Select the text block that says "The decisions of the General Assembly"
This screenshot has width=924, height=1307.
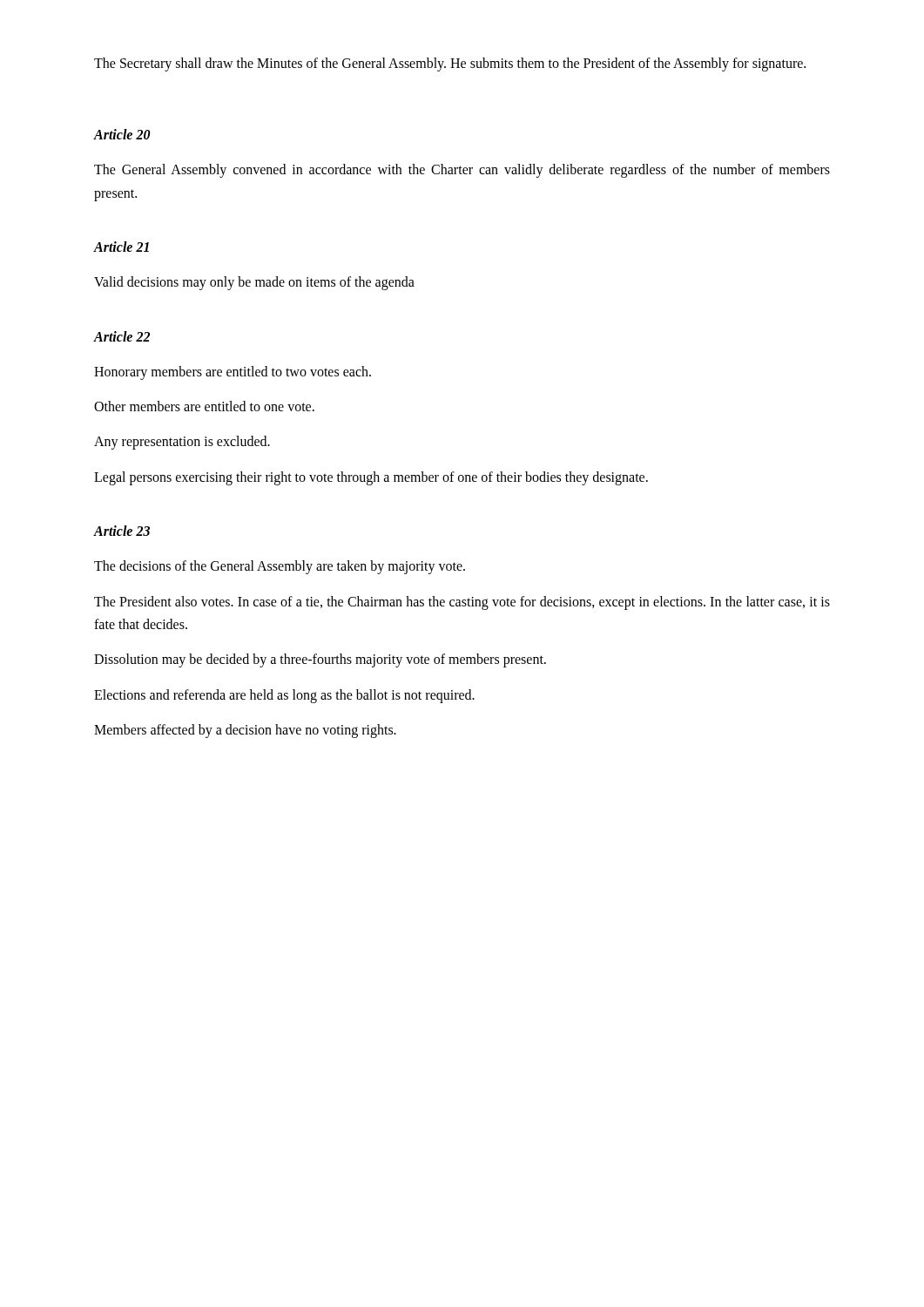point(280,566)
